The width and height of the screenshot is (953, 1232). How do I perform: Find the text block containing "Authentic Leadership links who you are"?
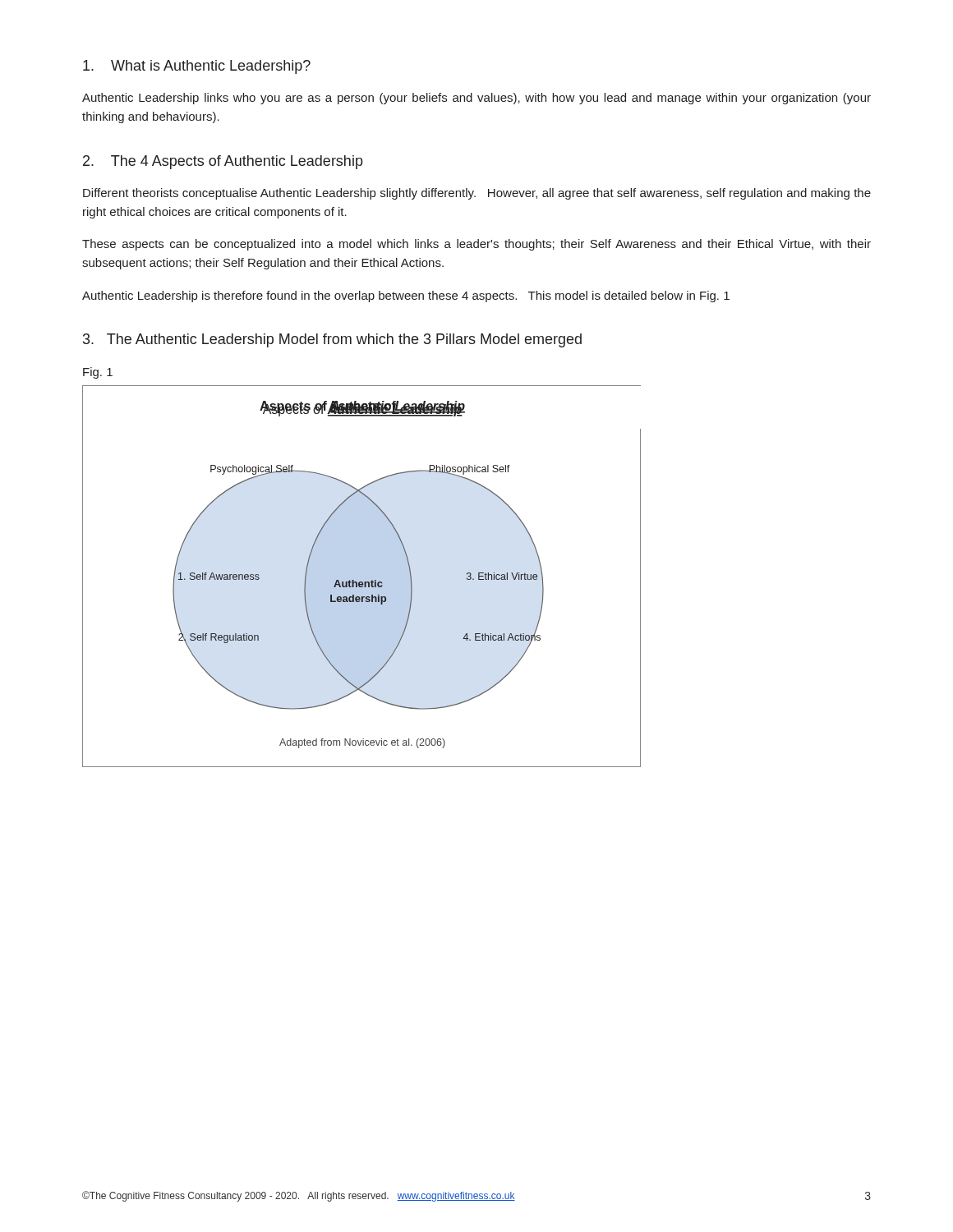[476, 107]
